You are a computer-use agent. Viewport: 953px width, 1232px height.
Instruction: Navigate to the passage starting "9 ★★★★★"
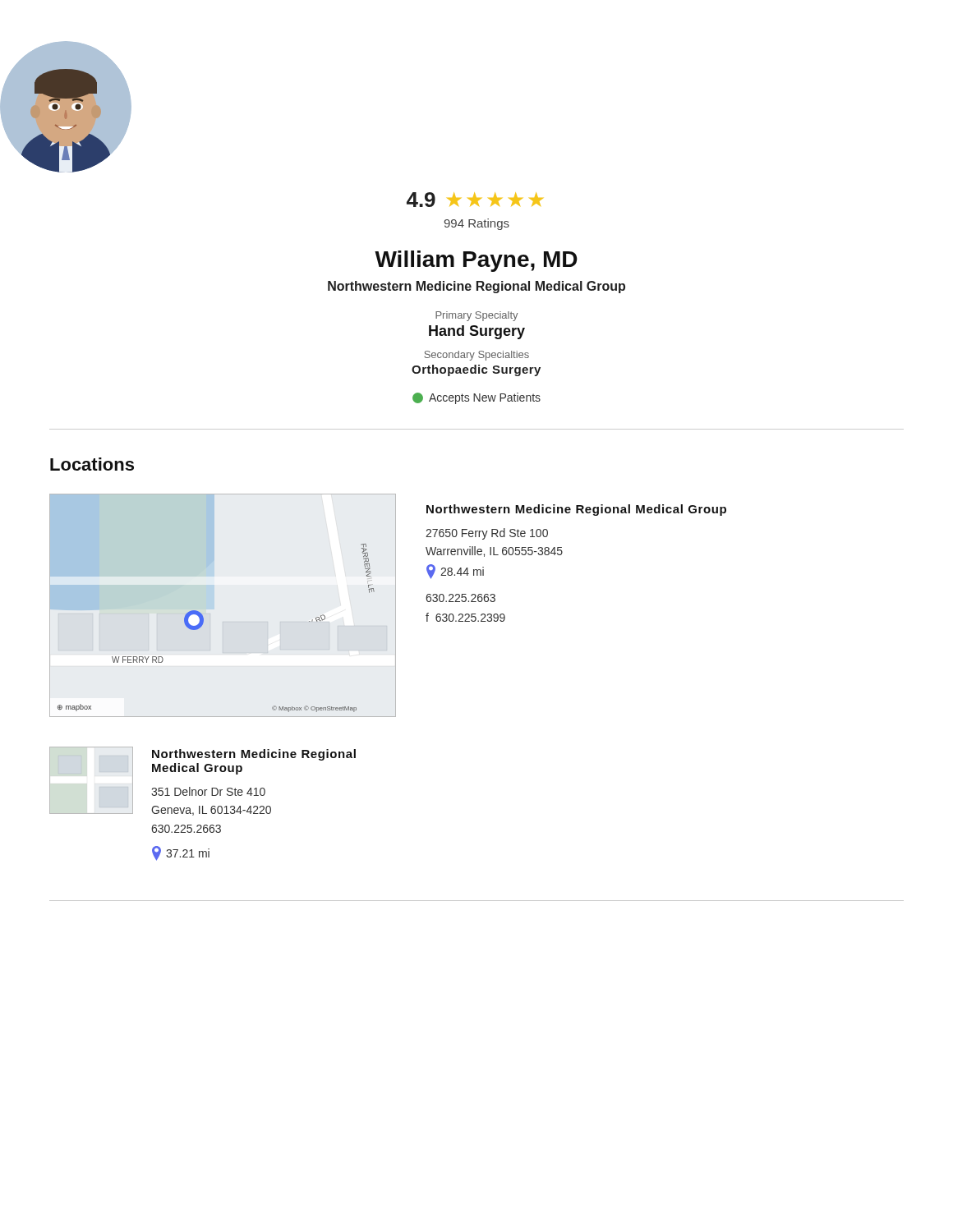tap(476, 200)
